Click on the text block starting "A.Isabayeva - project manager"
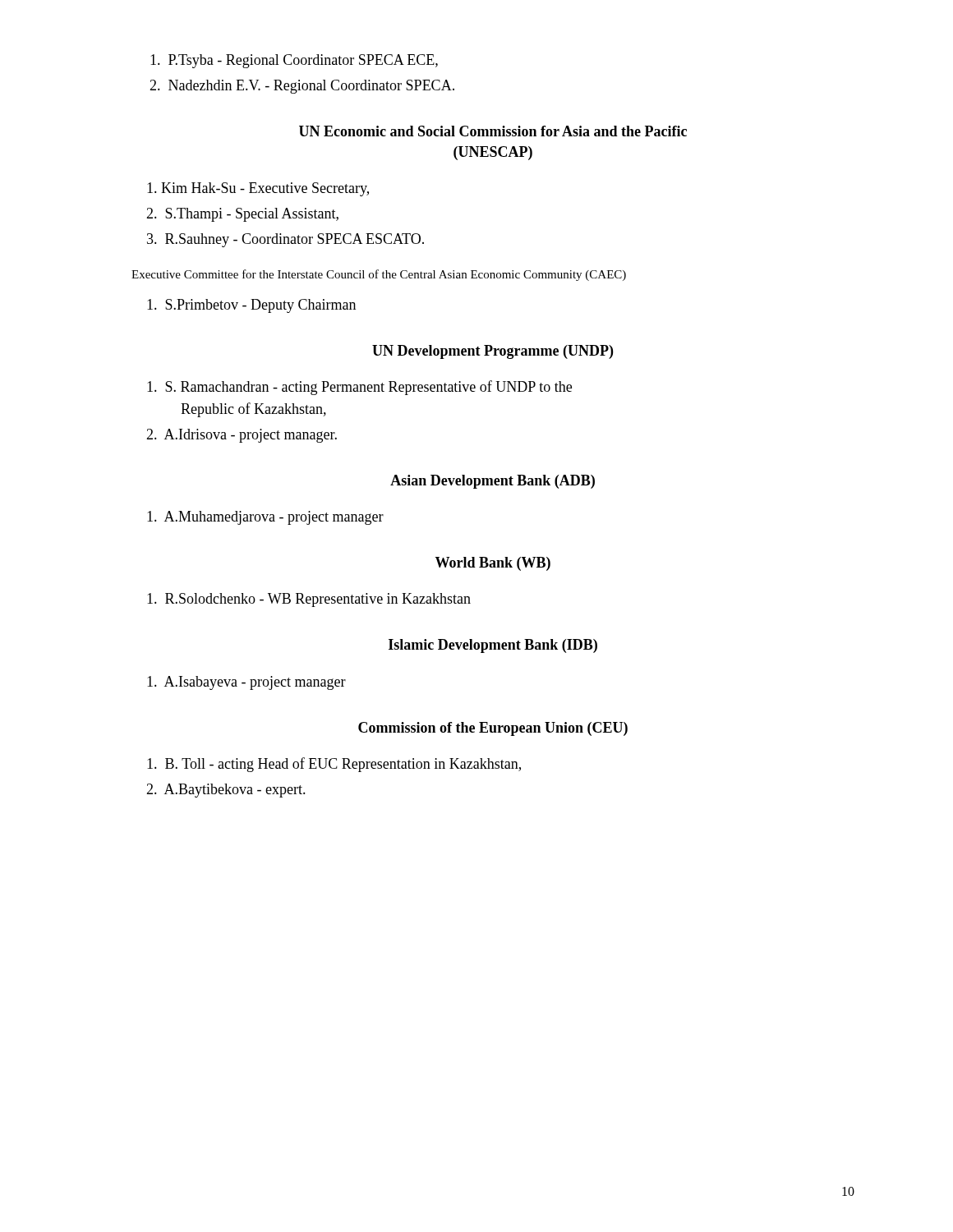The width and height of the screenshot is (953, 1232). click(x=246, y=681)
